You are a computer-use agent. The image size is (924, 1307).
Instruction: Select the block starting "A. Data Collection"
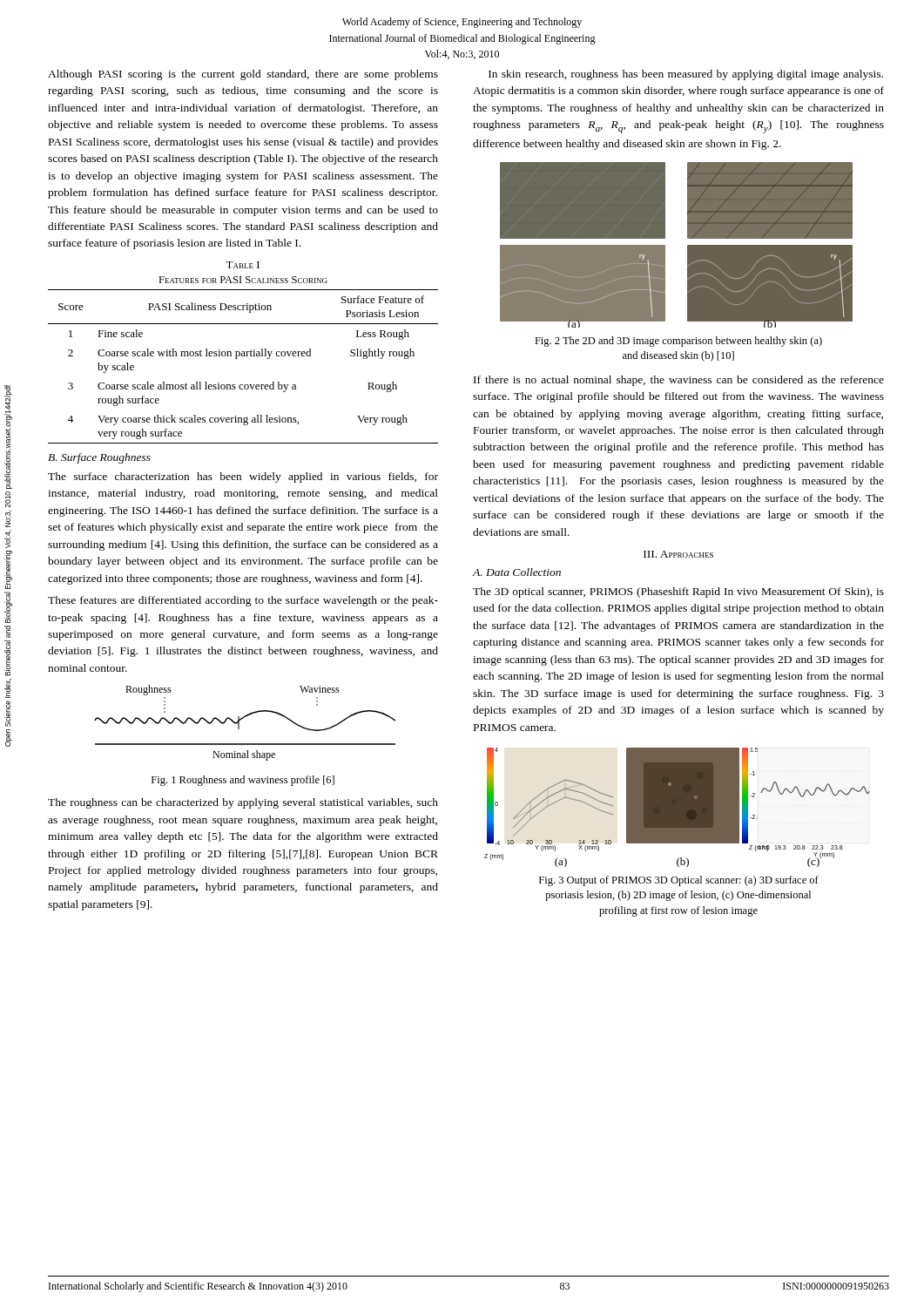(517, 572)
